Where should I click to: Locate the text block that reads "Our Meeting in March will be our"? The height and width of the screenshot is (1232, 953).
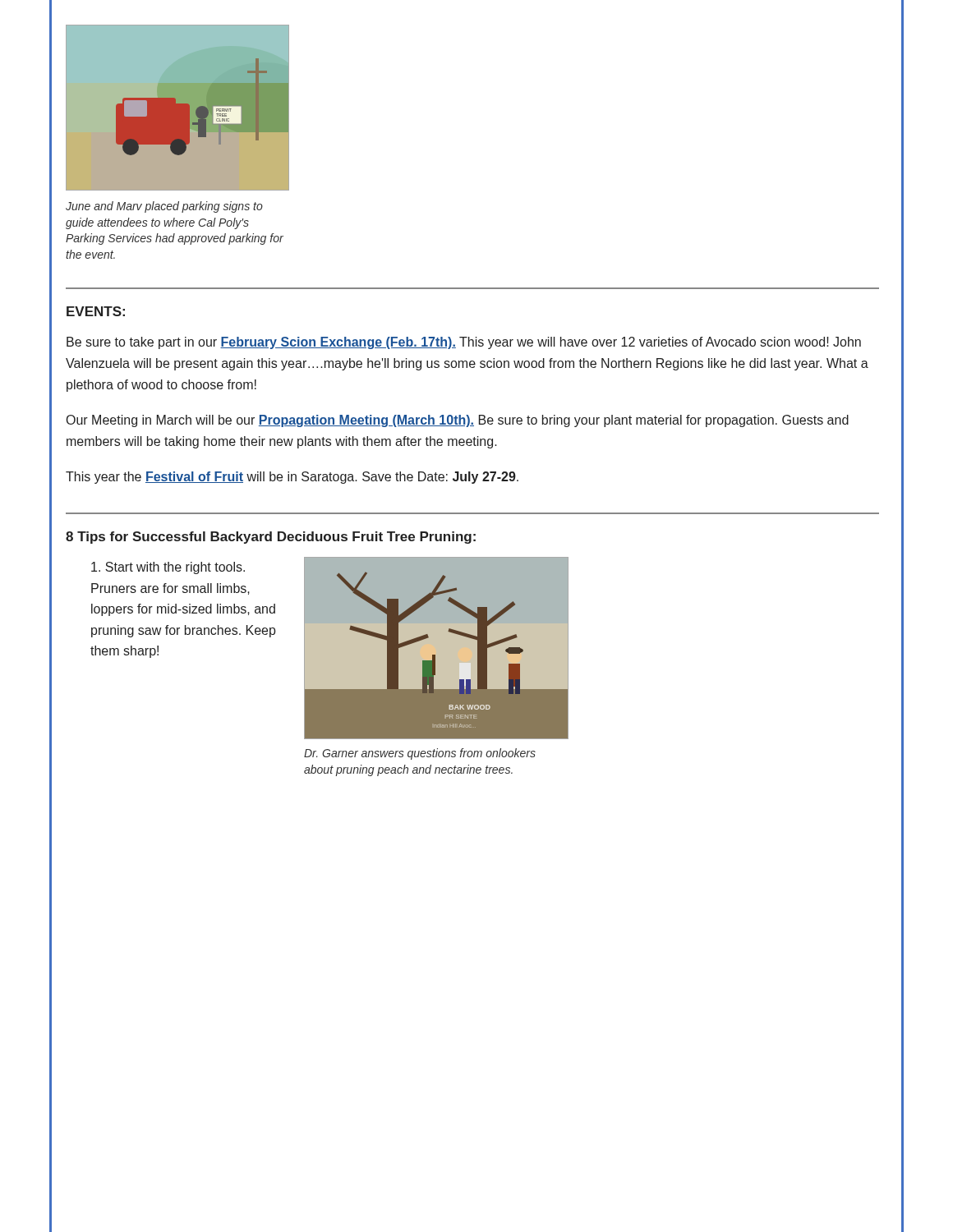(x=457, y=431)
